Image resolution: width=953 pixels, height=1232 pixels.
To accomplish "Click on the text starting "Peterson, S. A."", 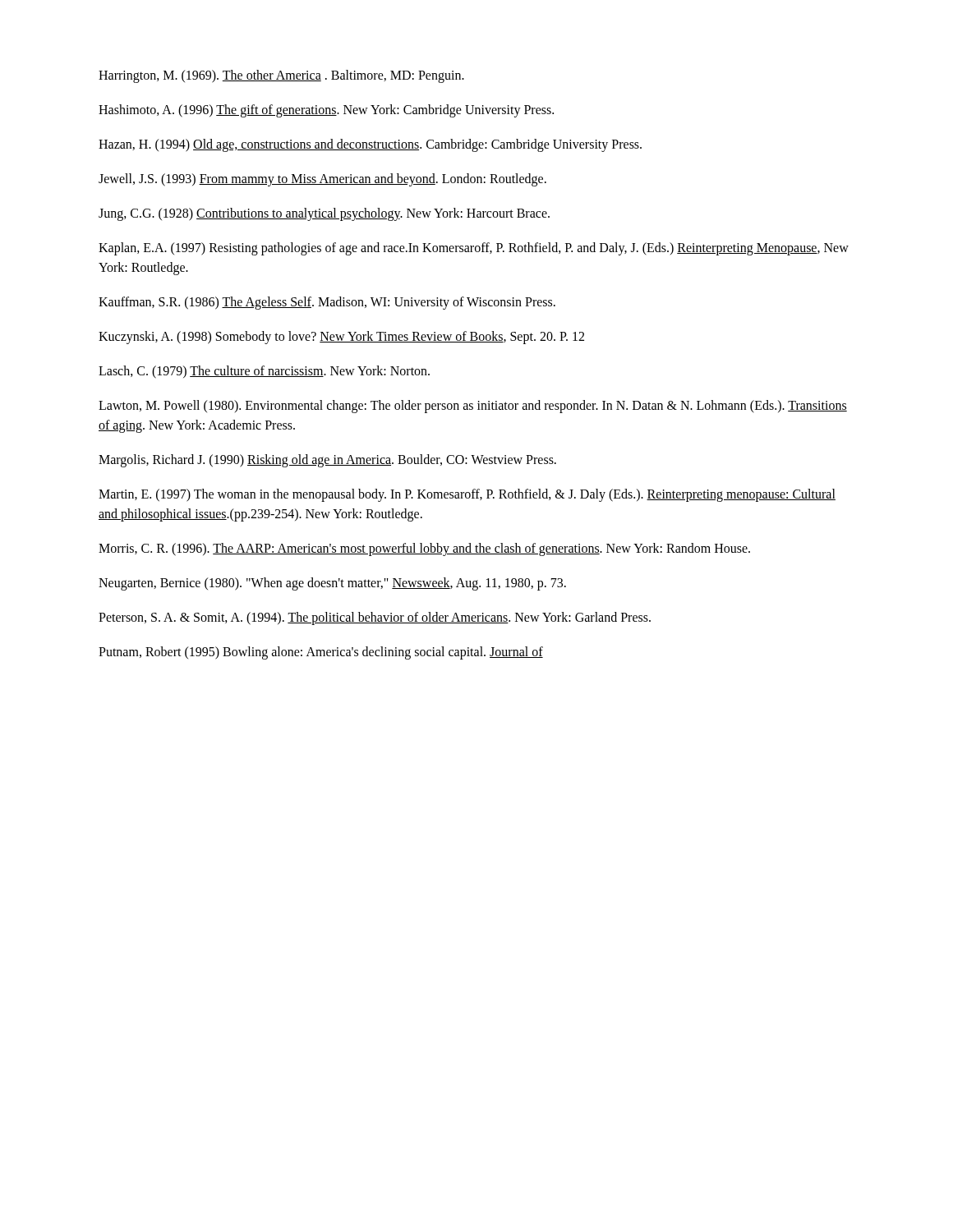I will pos(375,617).
